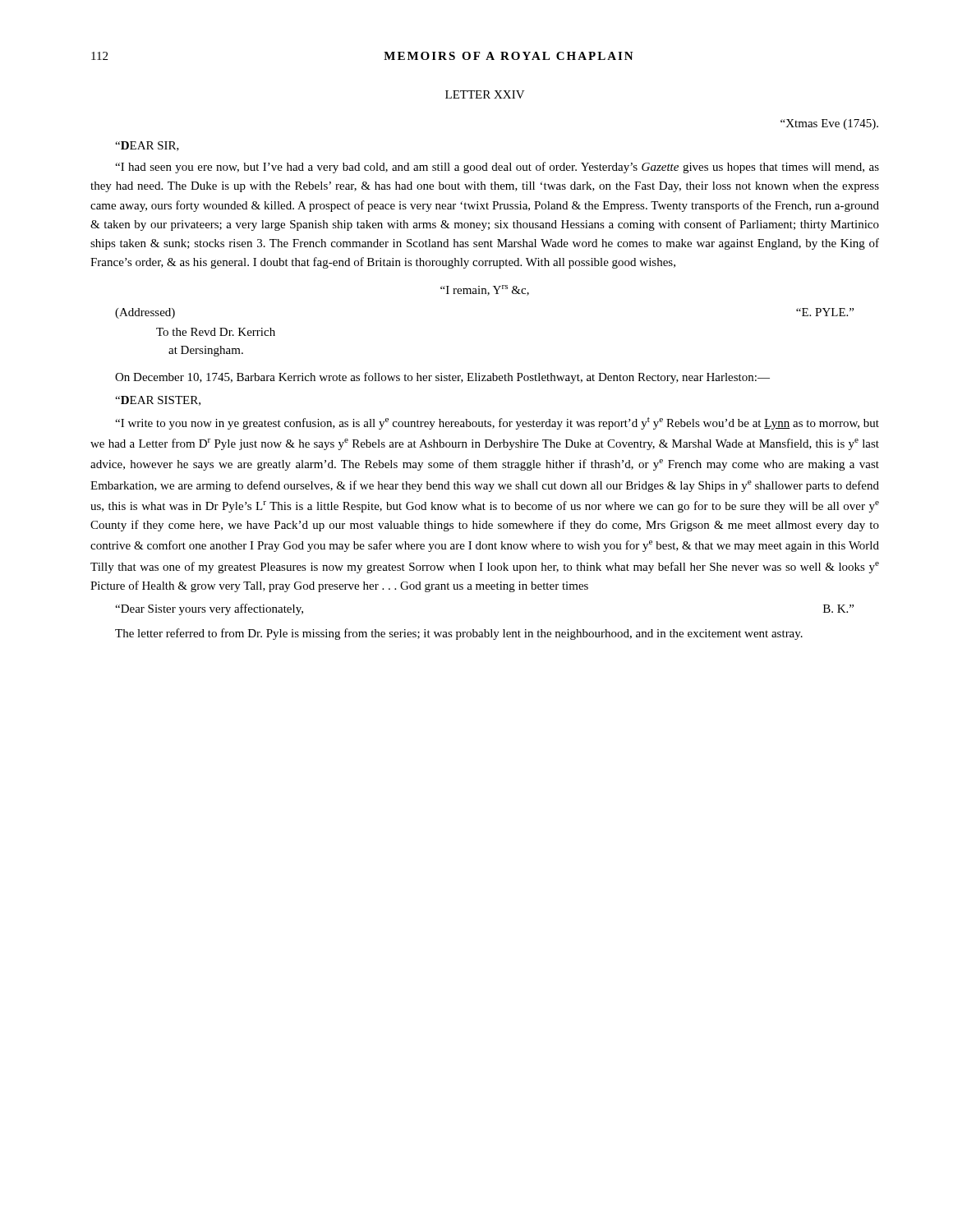This screenshot has height=1232, width=953.
Task: Locate the region starting "“I had seen you ere"
Action: pos(485,214)
